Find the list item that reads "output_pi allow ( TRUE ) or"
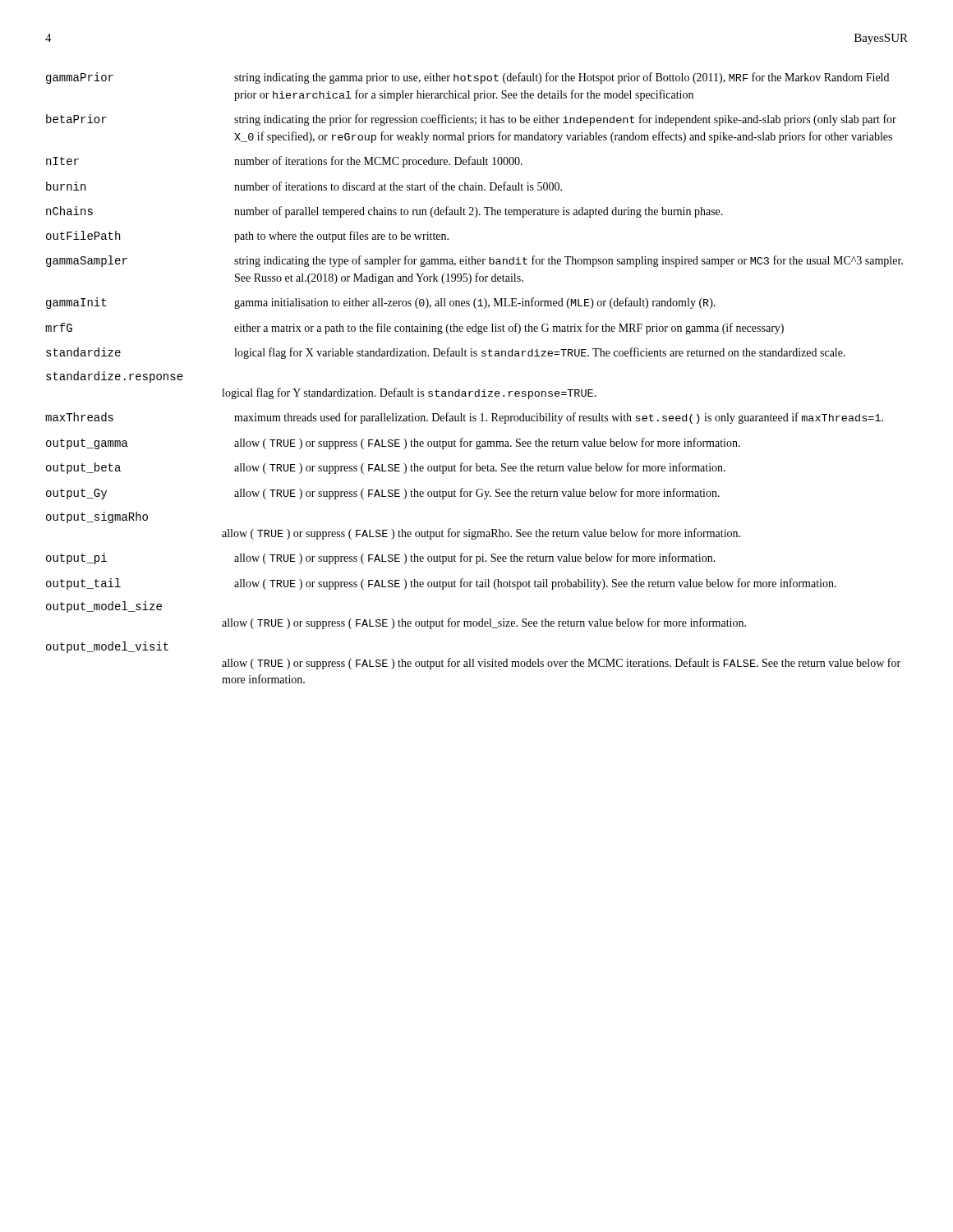 476,559
